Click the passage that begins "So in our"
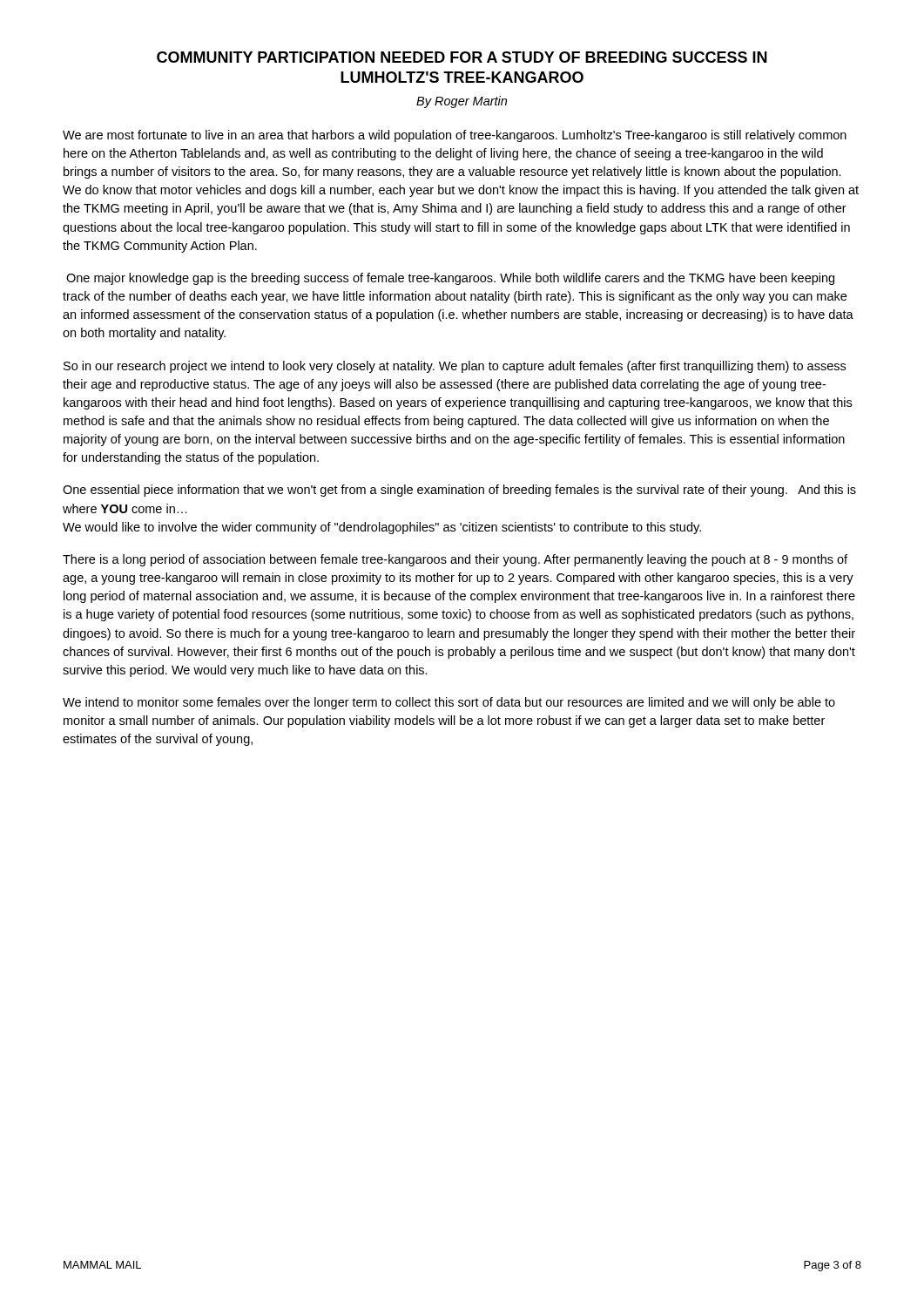 tap(458, 412)
